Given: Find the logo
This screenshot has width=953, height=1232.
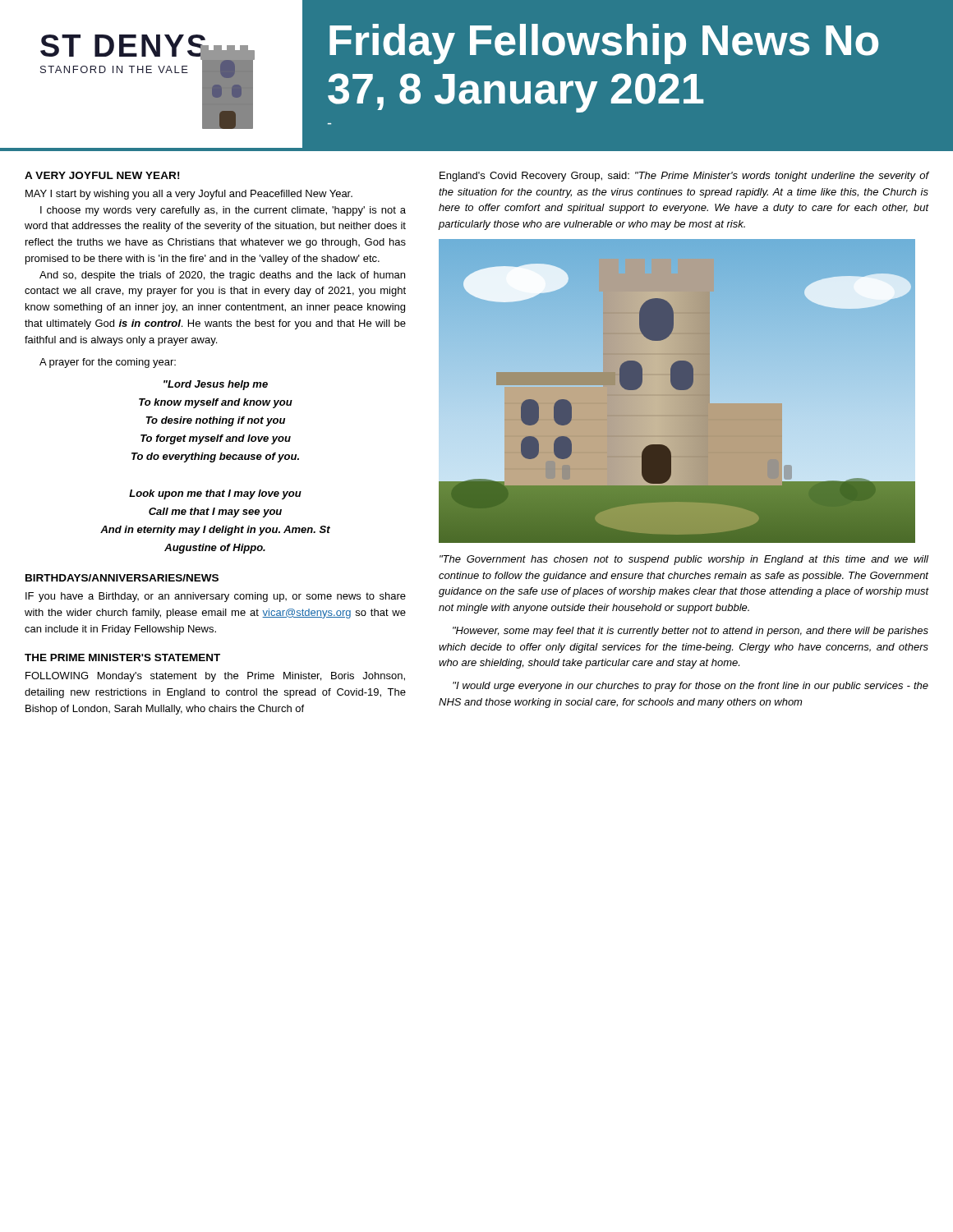Looking at the screenshot, I should (x=476, y=76).
